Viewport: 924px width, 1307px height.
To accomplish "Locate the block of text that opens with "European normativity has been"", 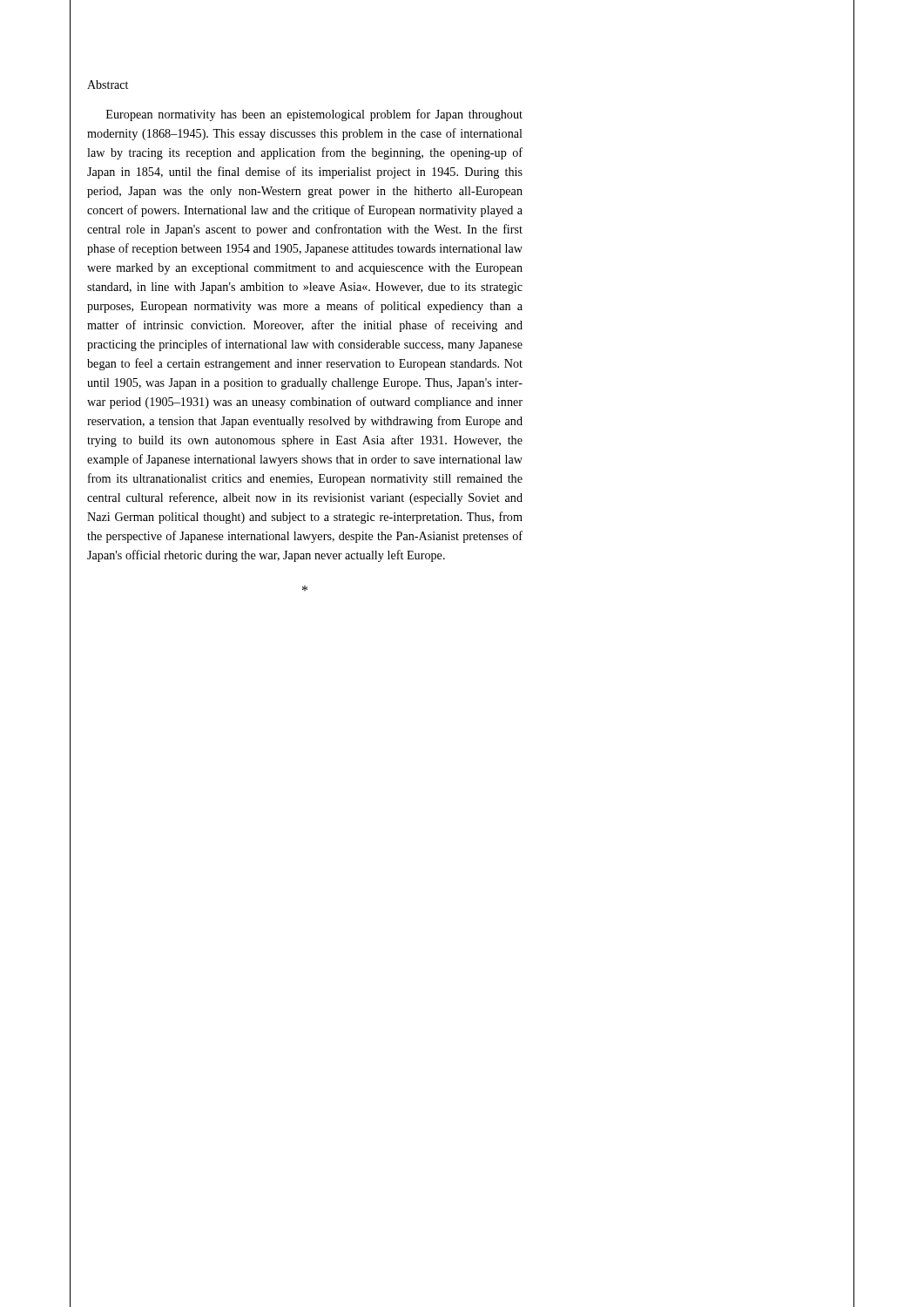I will 305,353.
